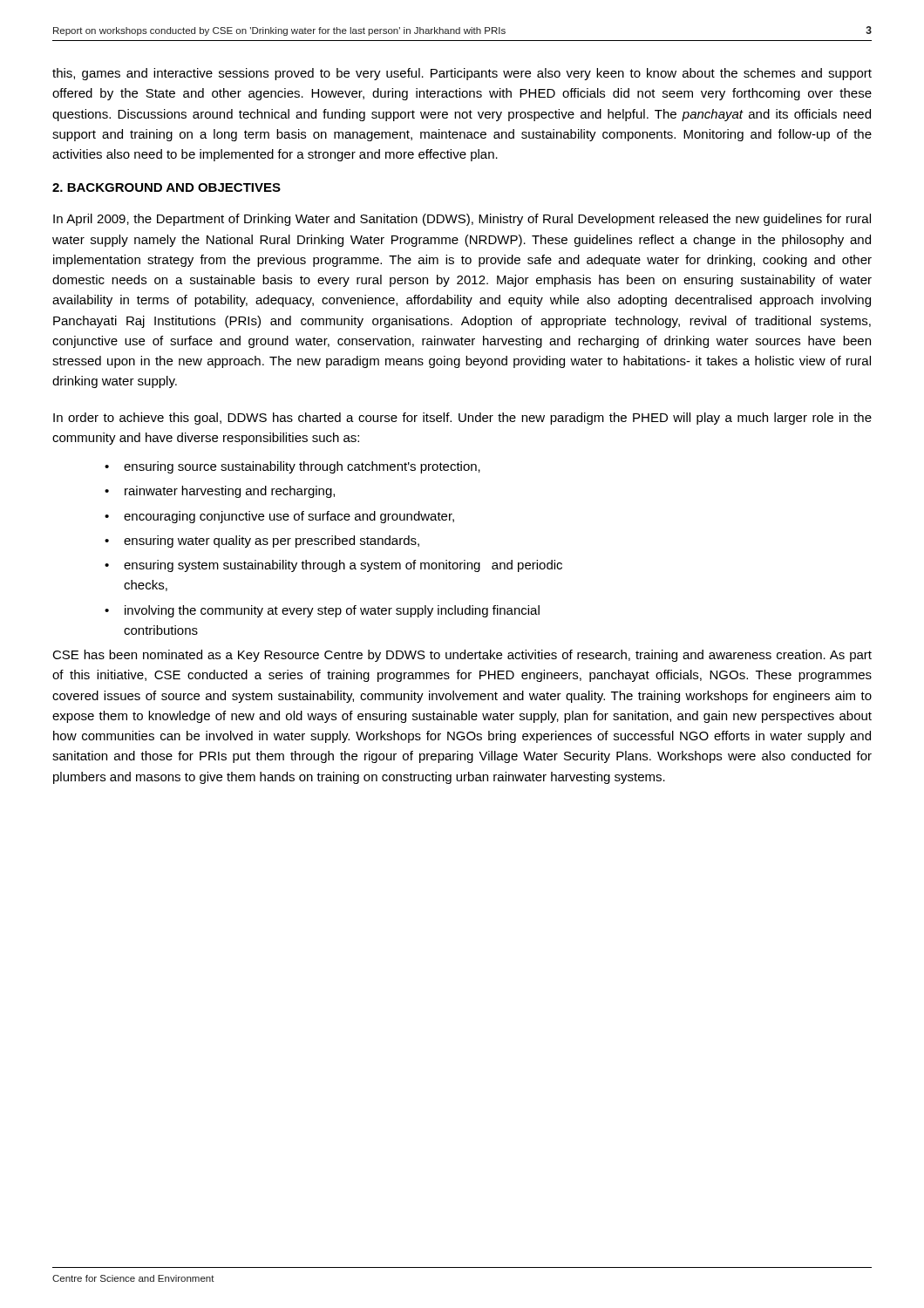924x1308 pixels.
Task: Find the text starting "• ensuring water"
Action: pyautogui.click(x=262, y=540)
